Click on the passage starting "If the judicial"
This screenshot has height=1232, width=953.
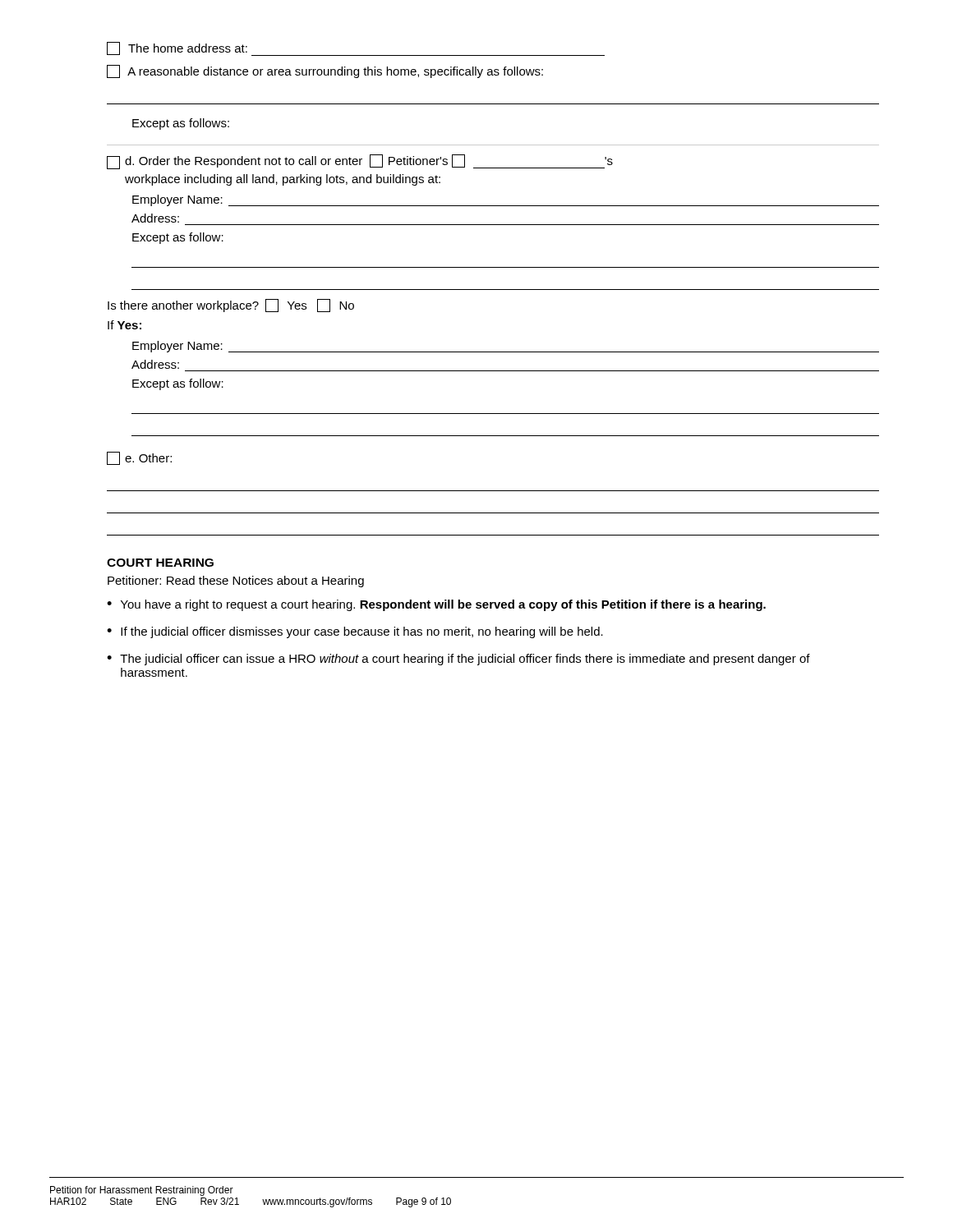pyautogui.click(x=500, y=631)
